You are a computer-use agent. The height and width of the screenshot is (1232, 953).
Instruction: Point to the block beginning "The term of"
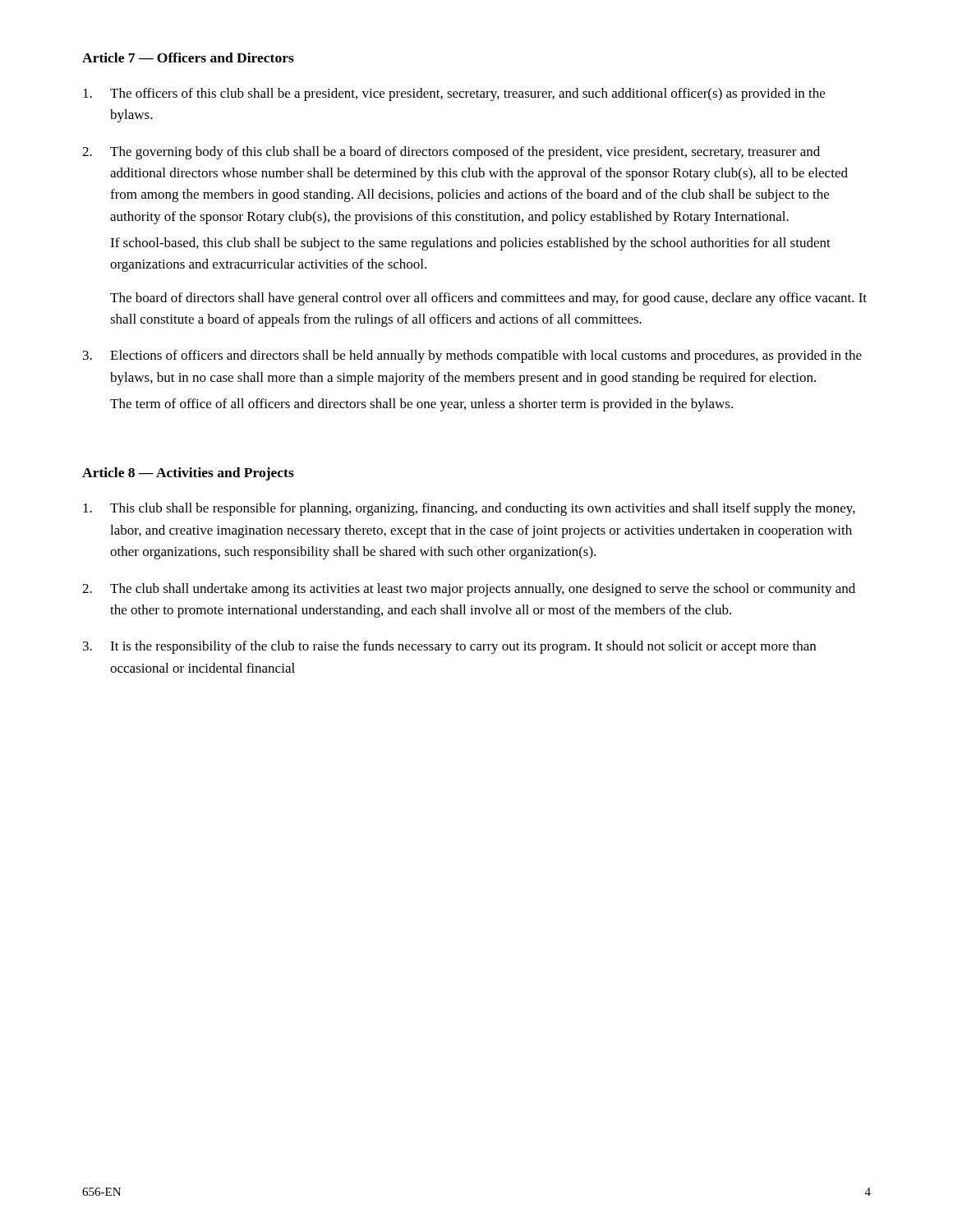pyautogui.click(x=422, y=404)
